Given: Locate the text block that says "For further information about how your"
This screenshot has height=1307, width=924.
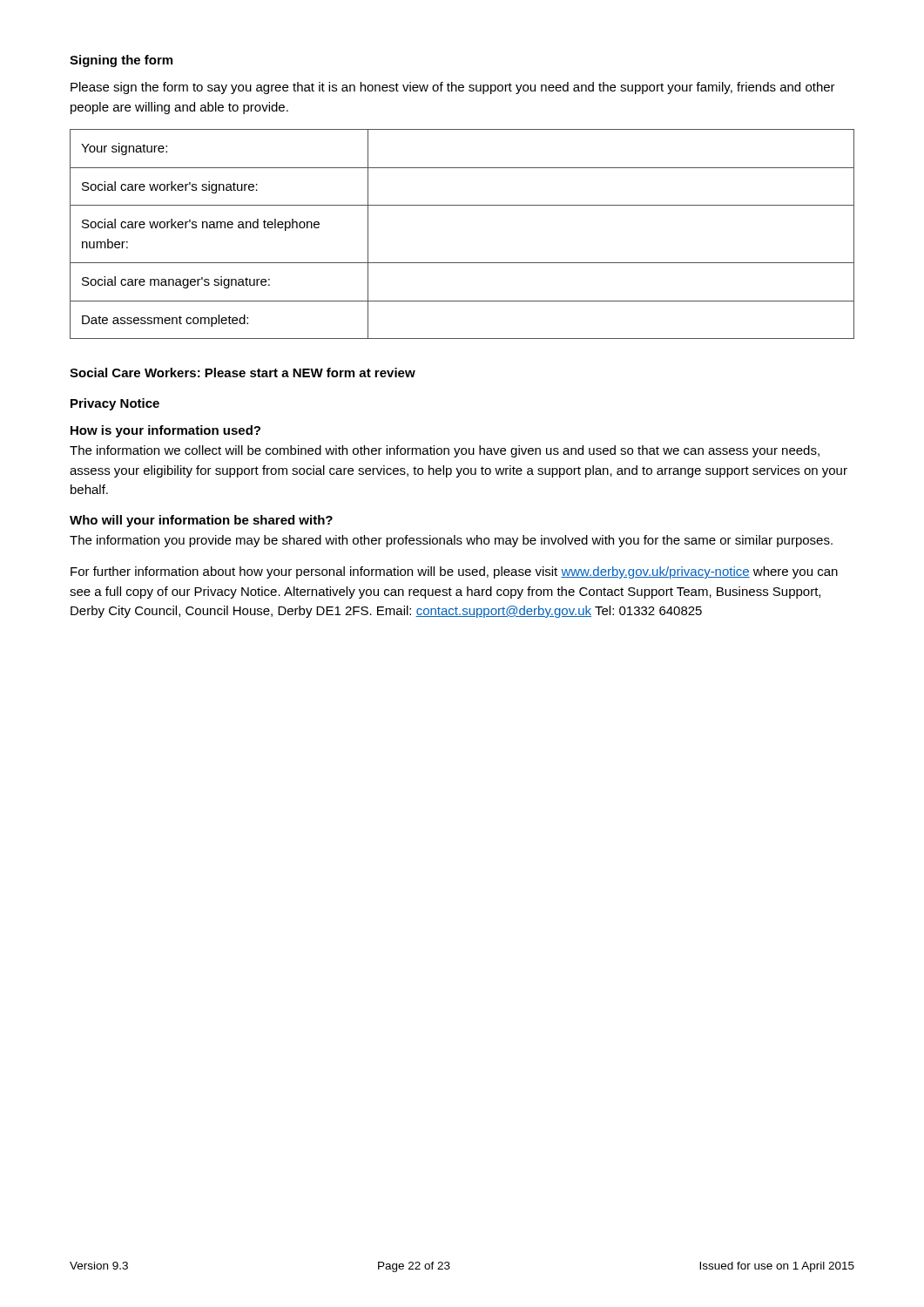Looking at the screenshot, I should point(454,591).
